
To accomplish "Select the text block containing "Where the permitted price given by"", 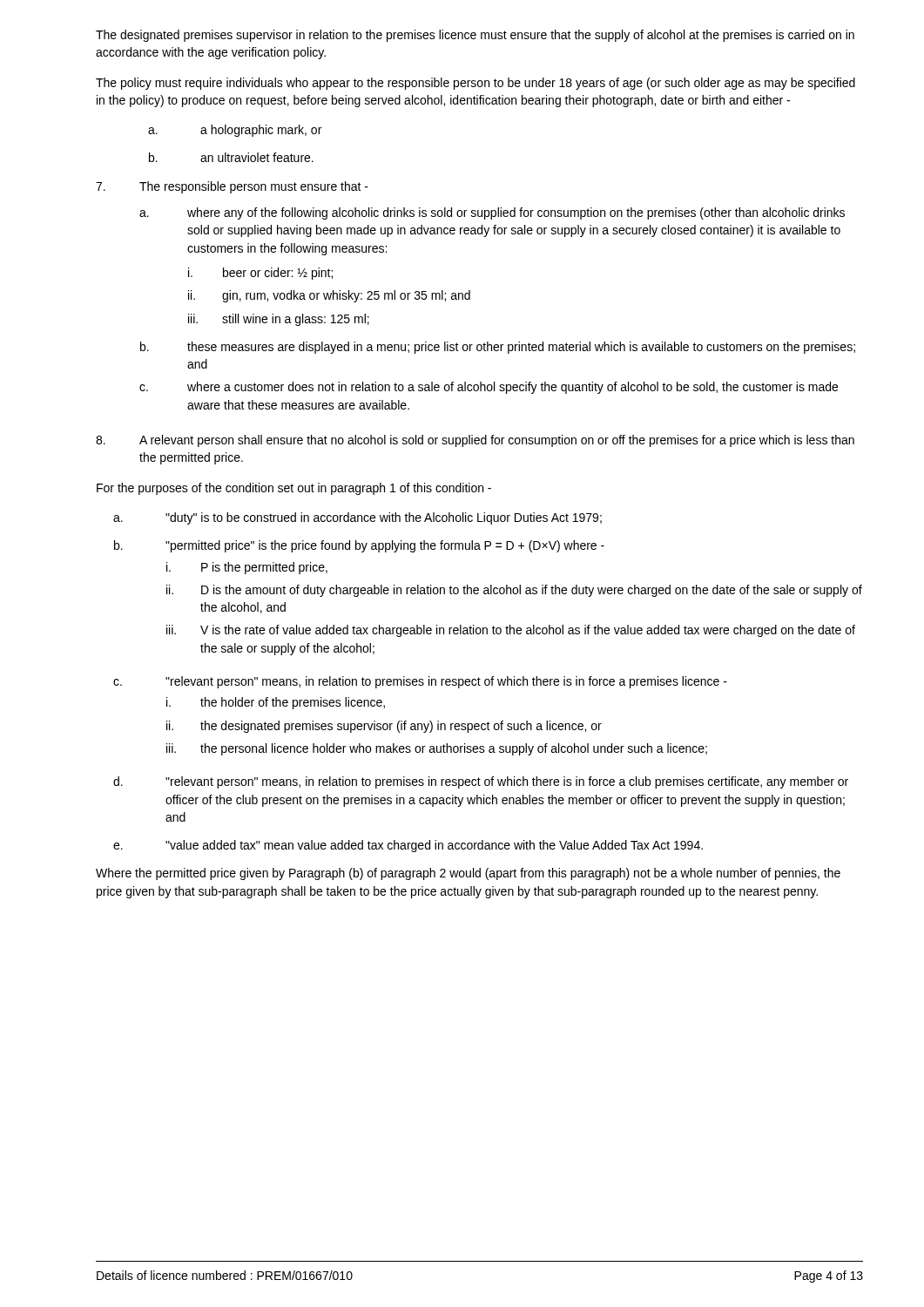I will pyautogui.click(x=468, y=882).
